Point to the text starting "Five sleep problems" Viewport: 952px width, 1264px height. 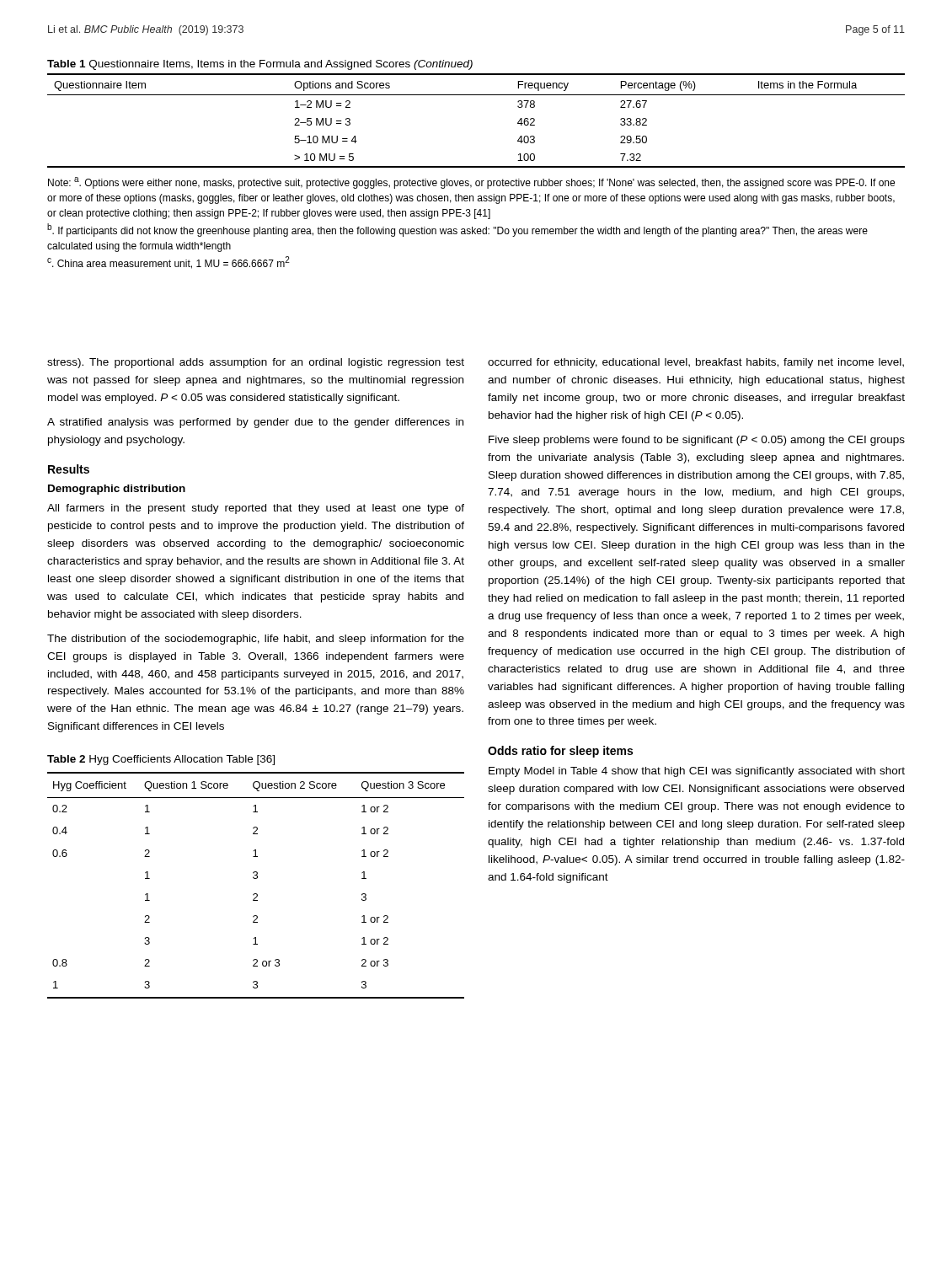(696, 580)
